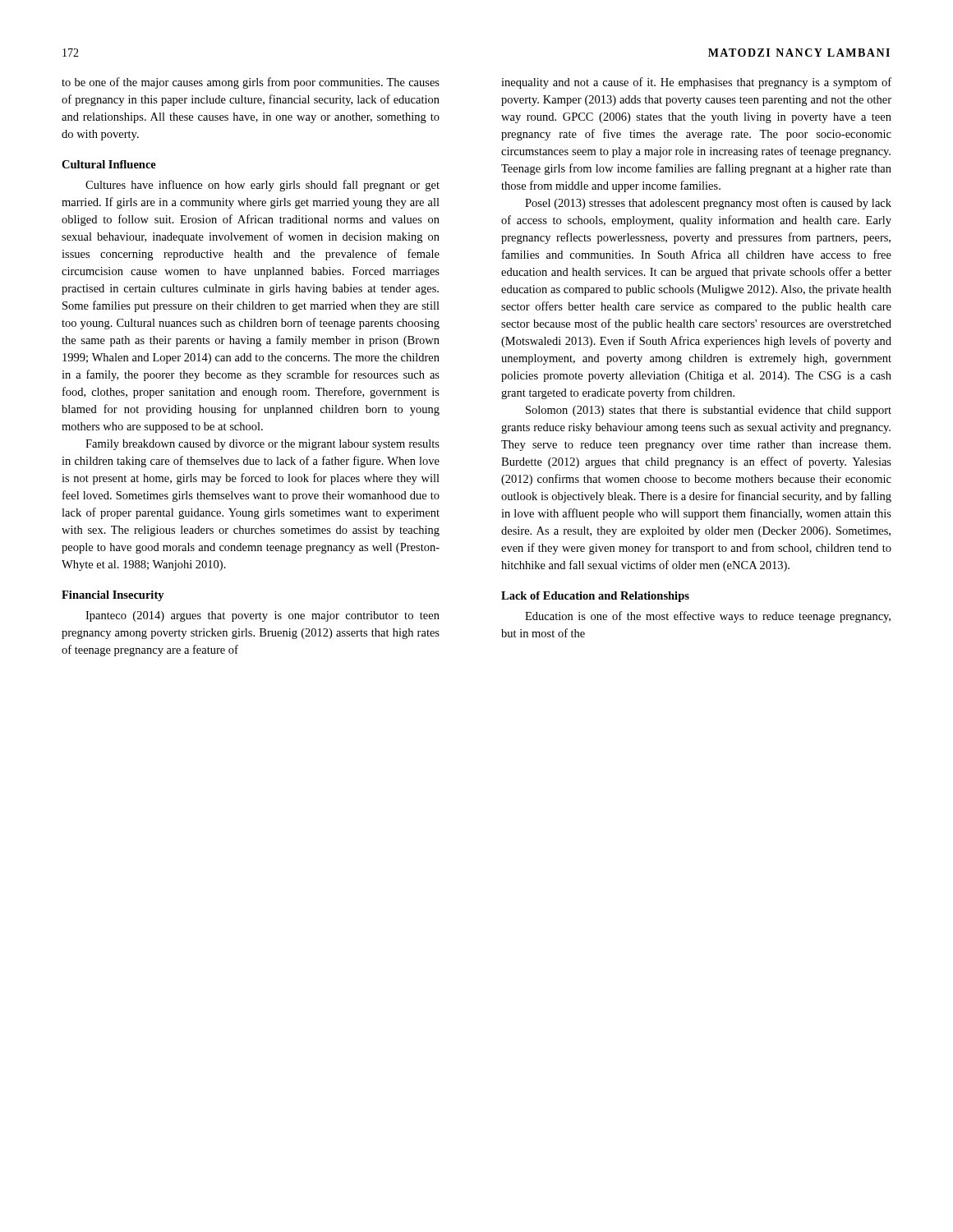Find the text block that says "Posel (2013) stresses"
Image resolution: width=953 pixels, height=1232 pixels.
tap(696, 298)
